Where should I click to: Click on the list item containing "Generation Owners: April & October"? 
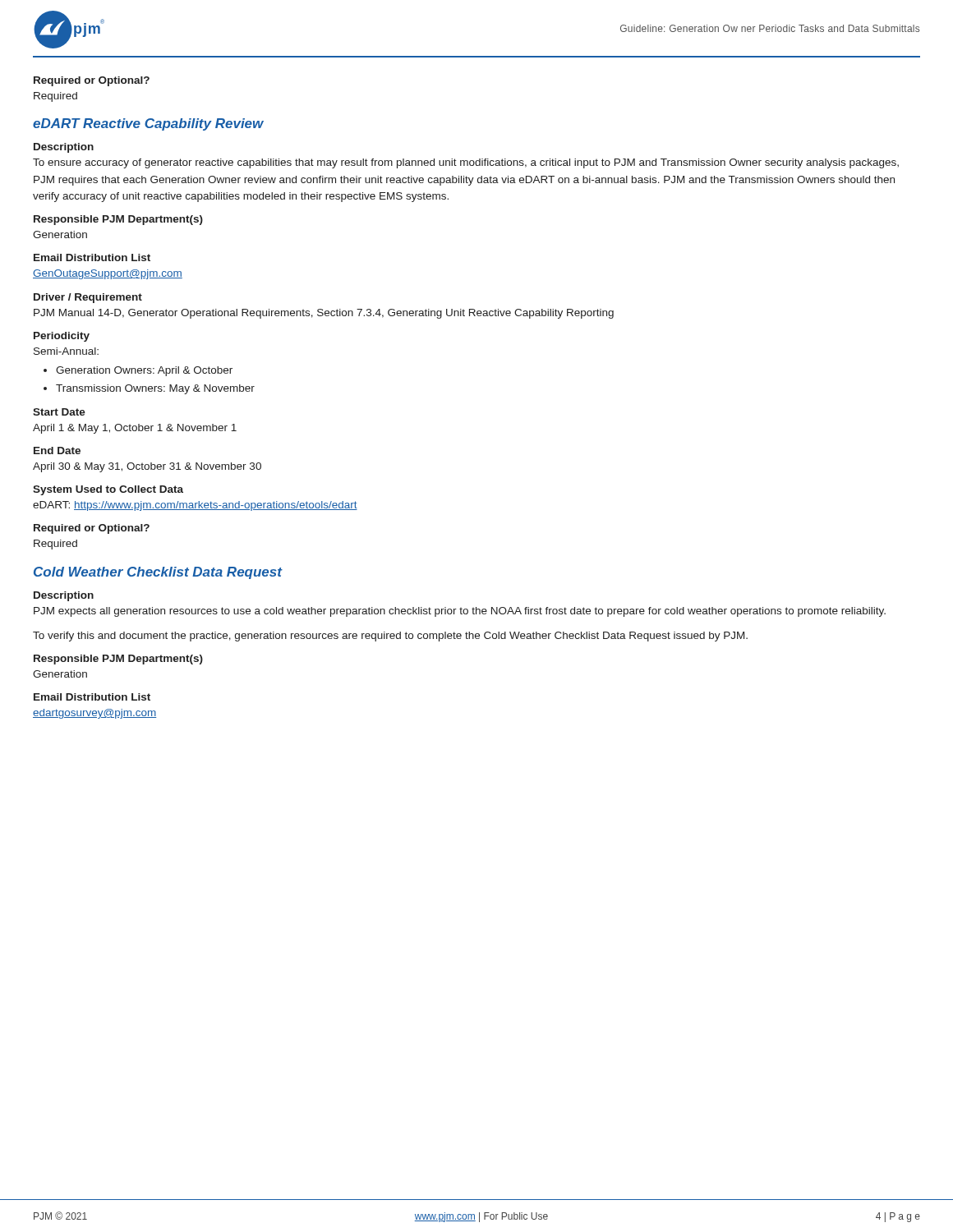144,370
